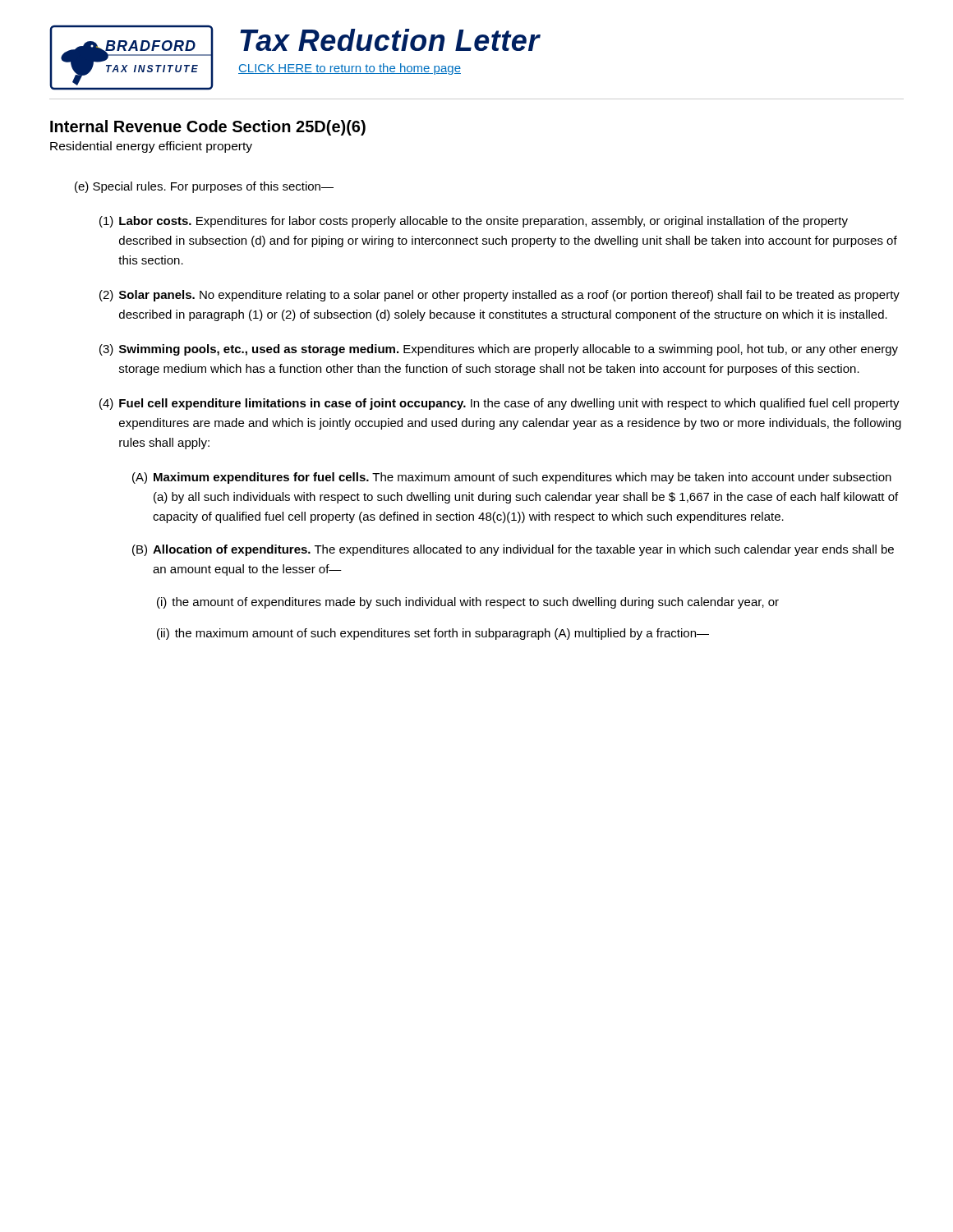Image resolution: width=953 pixels, height=1232 pixels.
Task: Find the block on this page that starts "(i) the amount"
Action: coord(530,602)
